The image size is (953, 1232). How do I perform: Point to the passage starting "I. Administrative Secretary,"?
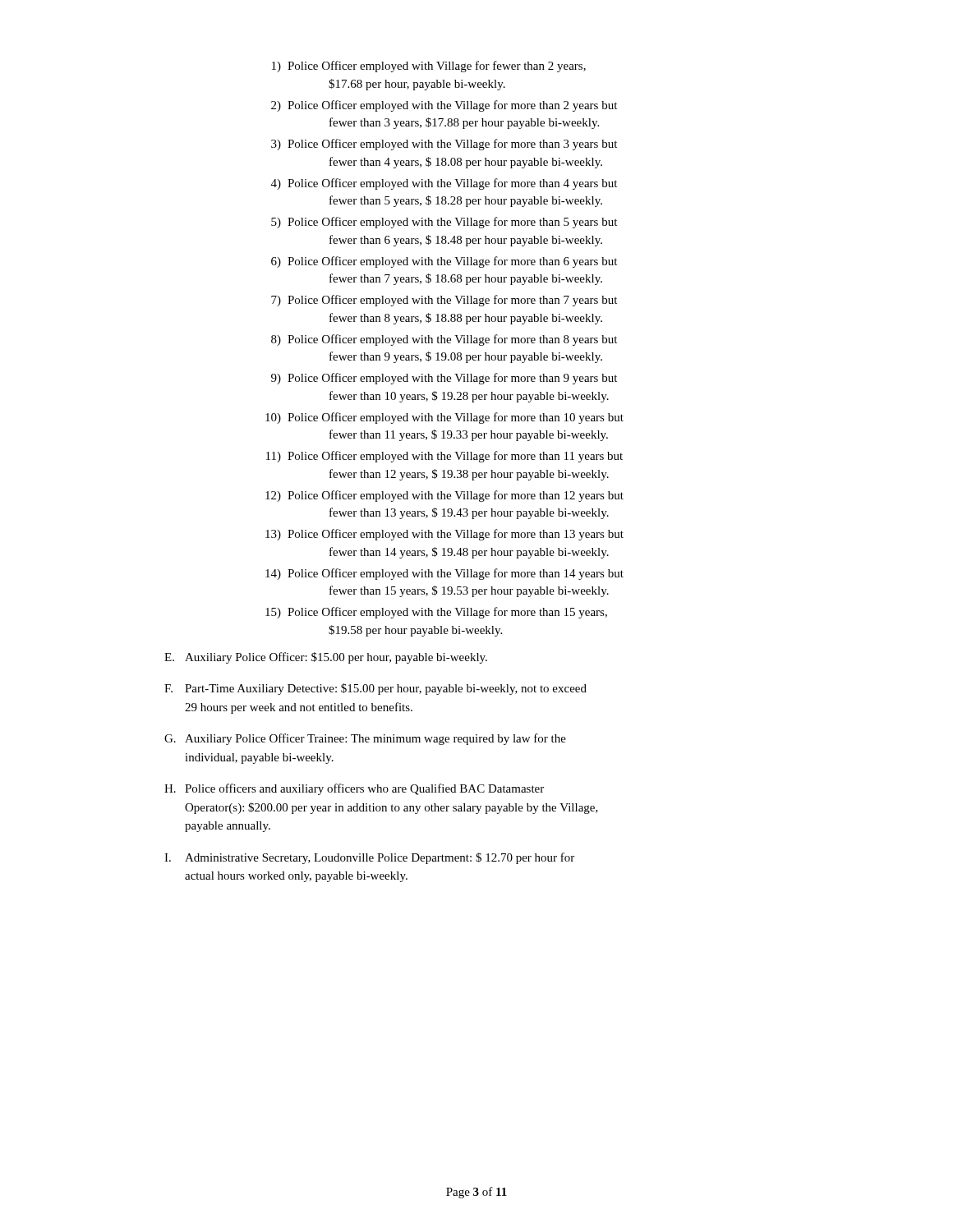click(x=518, y=866)
